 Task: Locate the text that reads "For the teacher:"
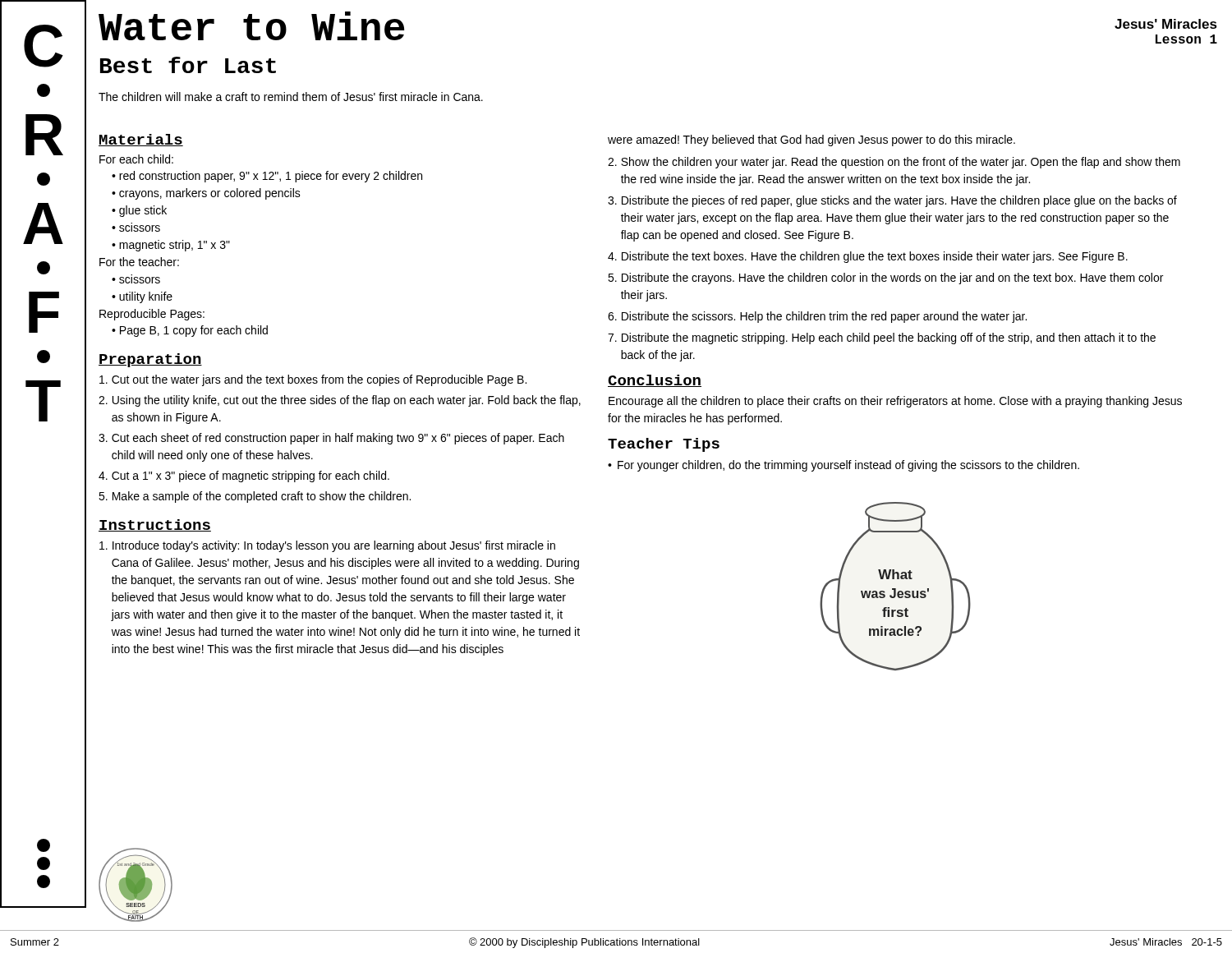tap(139, 262)
